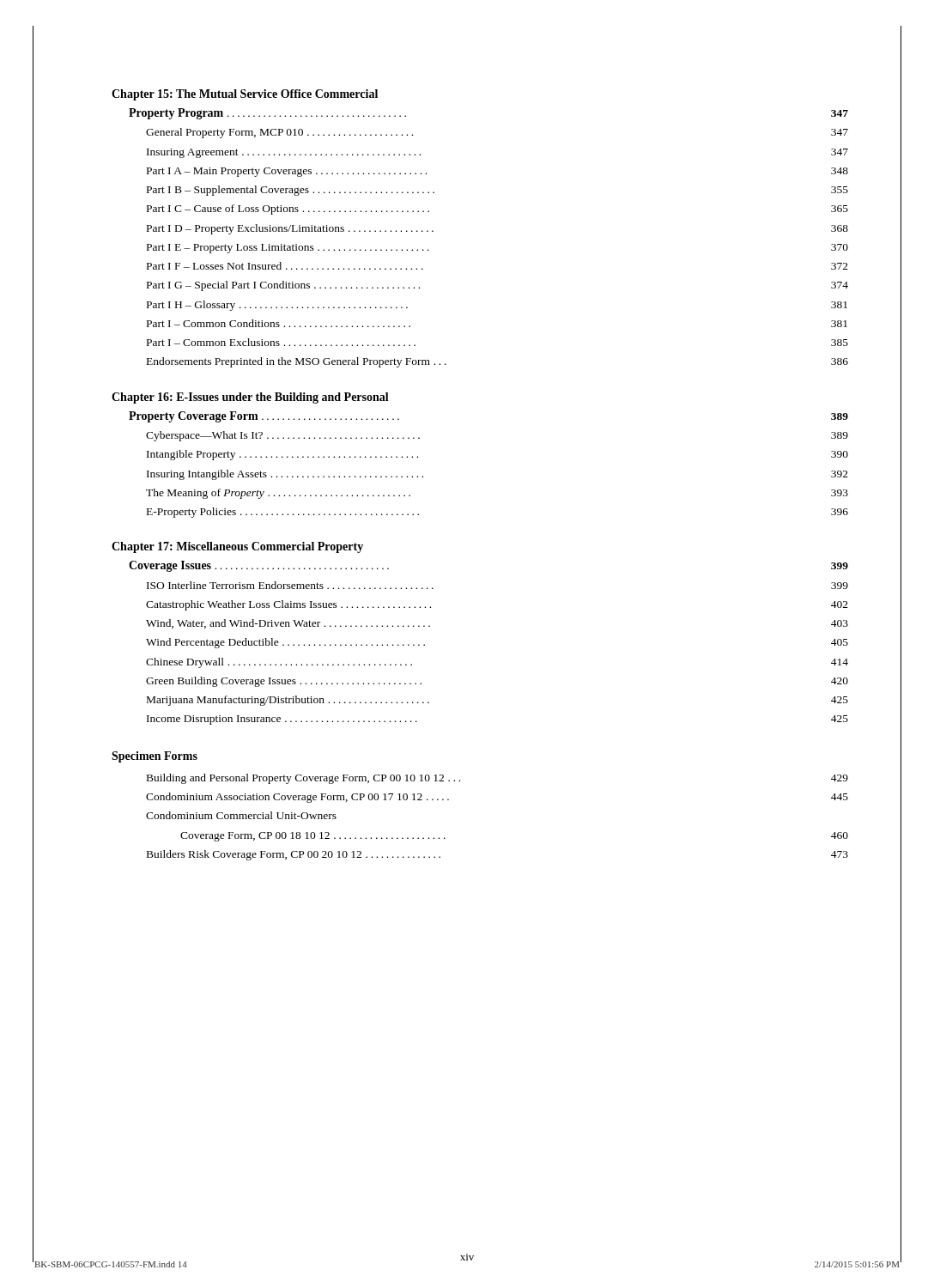Click on the list item with the text "Part I A – Main Property Coverages"
The image size is (934, 1288).
231,172
